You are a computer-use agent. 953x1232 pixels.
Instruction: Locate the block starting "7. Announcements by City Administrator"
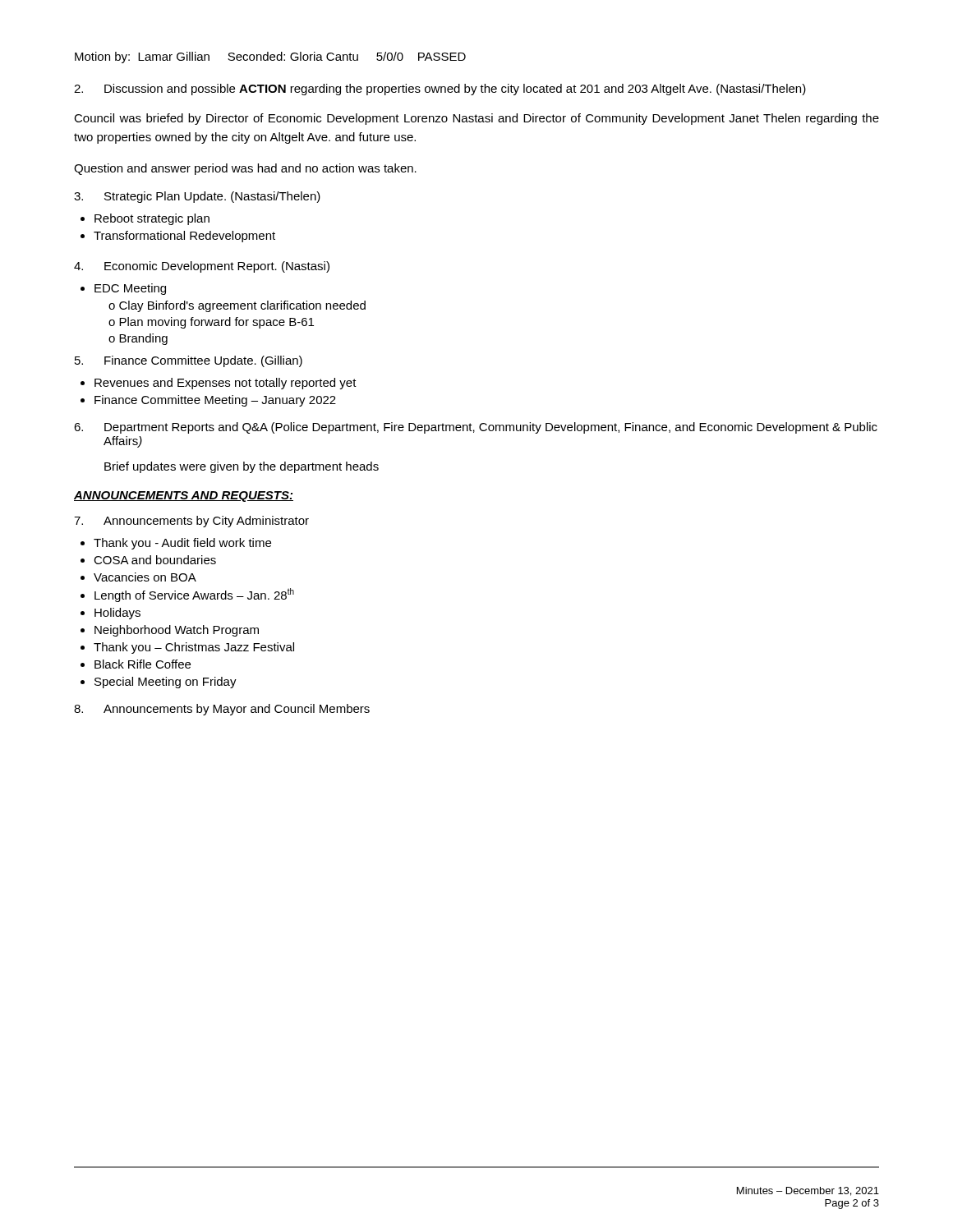point(191,522)
